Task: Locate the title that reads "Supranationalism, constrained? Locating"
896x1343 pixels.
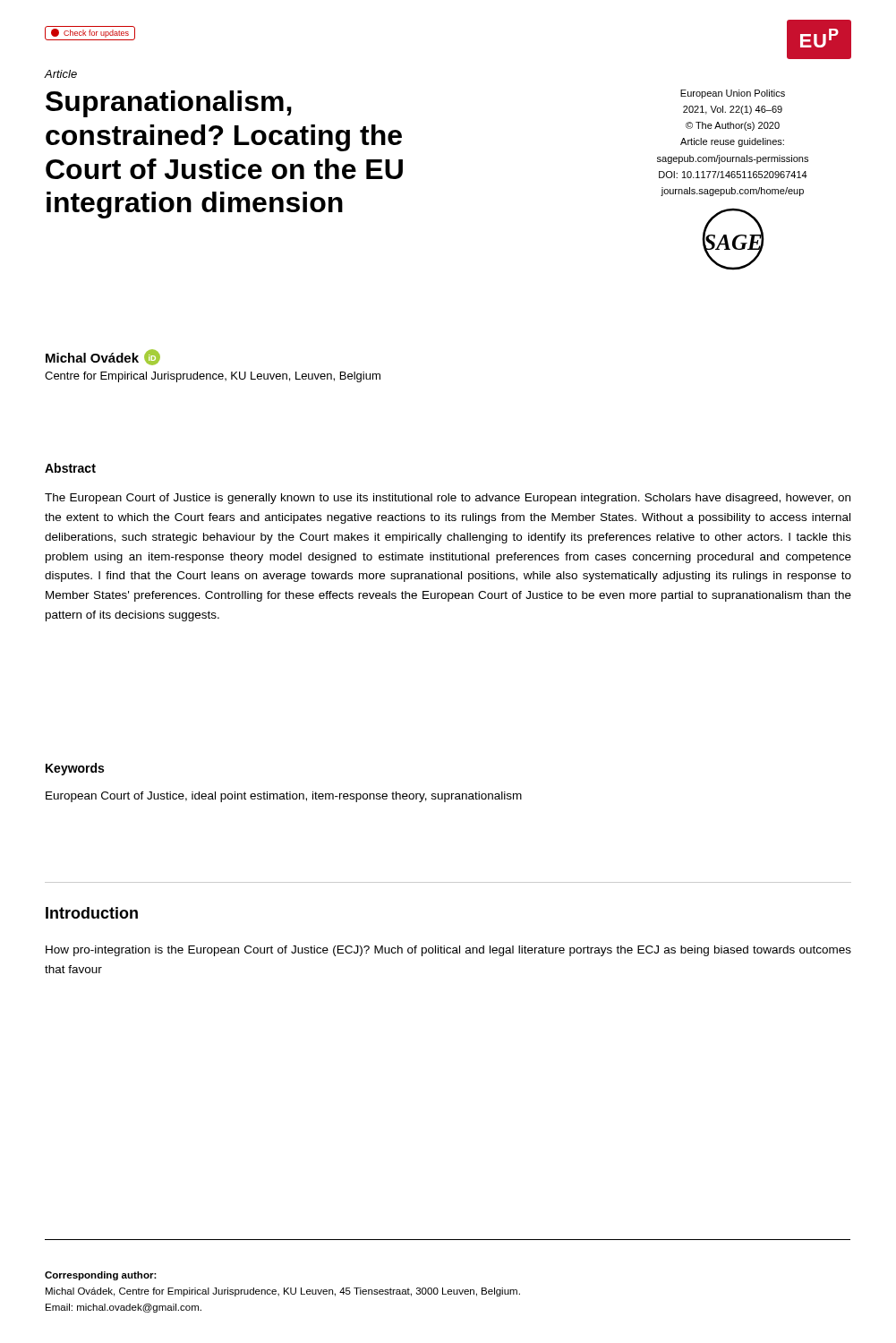Action: 230,153
